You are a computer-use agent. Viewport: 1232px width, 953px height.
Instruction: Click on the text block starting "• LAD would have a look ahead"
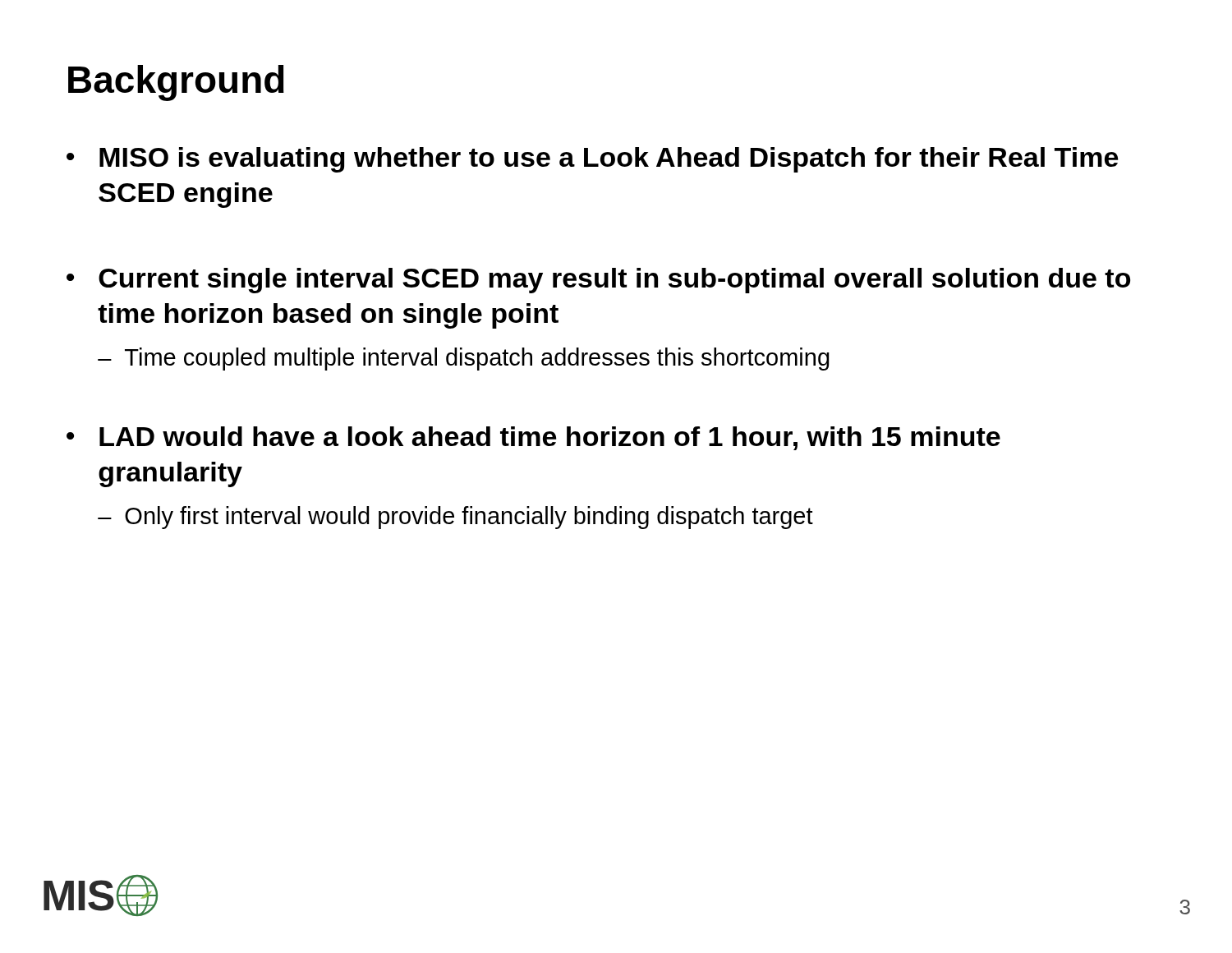[x=533, y=438]
